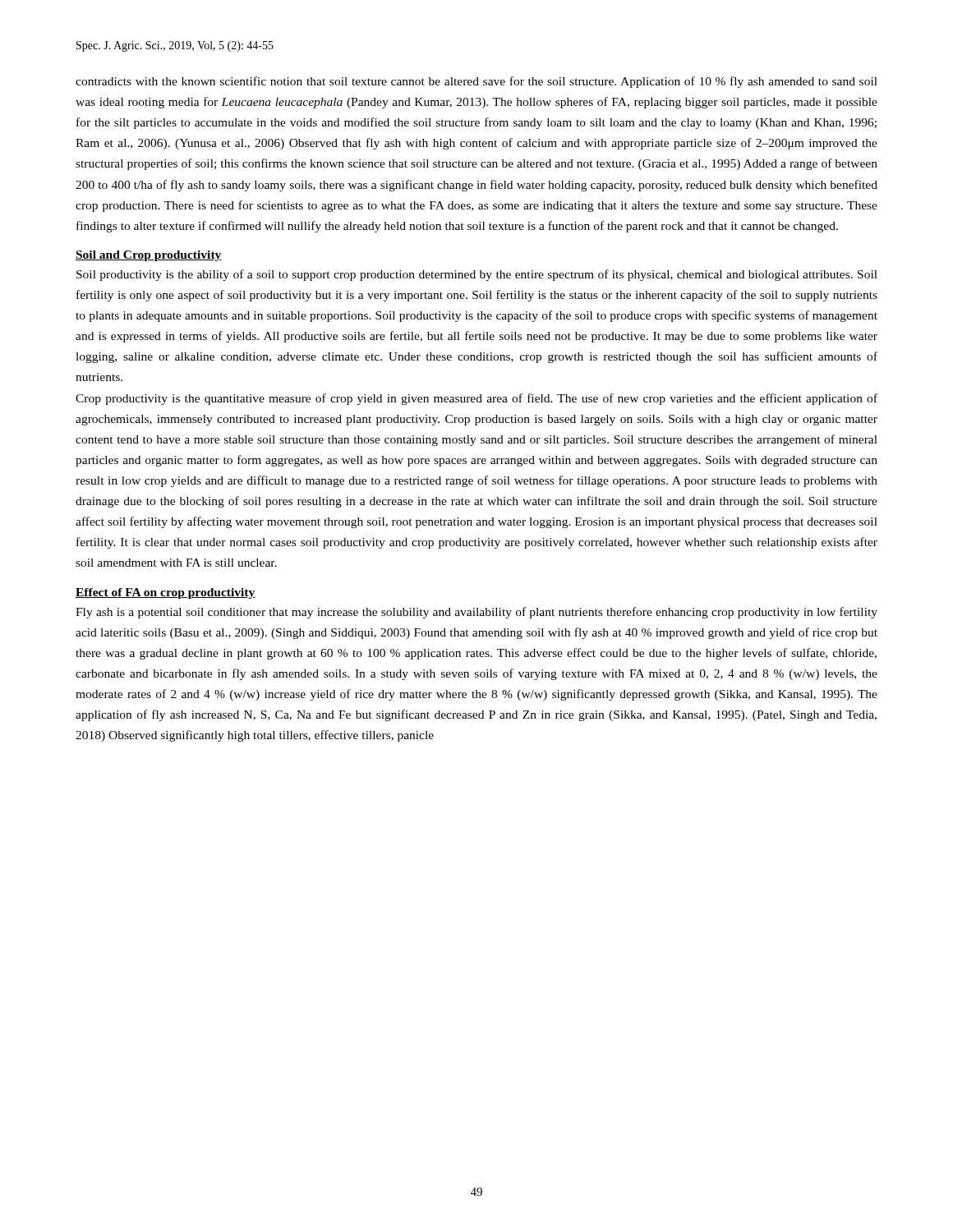Locate the text starting "contradicts with the known scientific notion"
The image size is (953, 1232).
point(476,153)
